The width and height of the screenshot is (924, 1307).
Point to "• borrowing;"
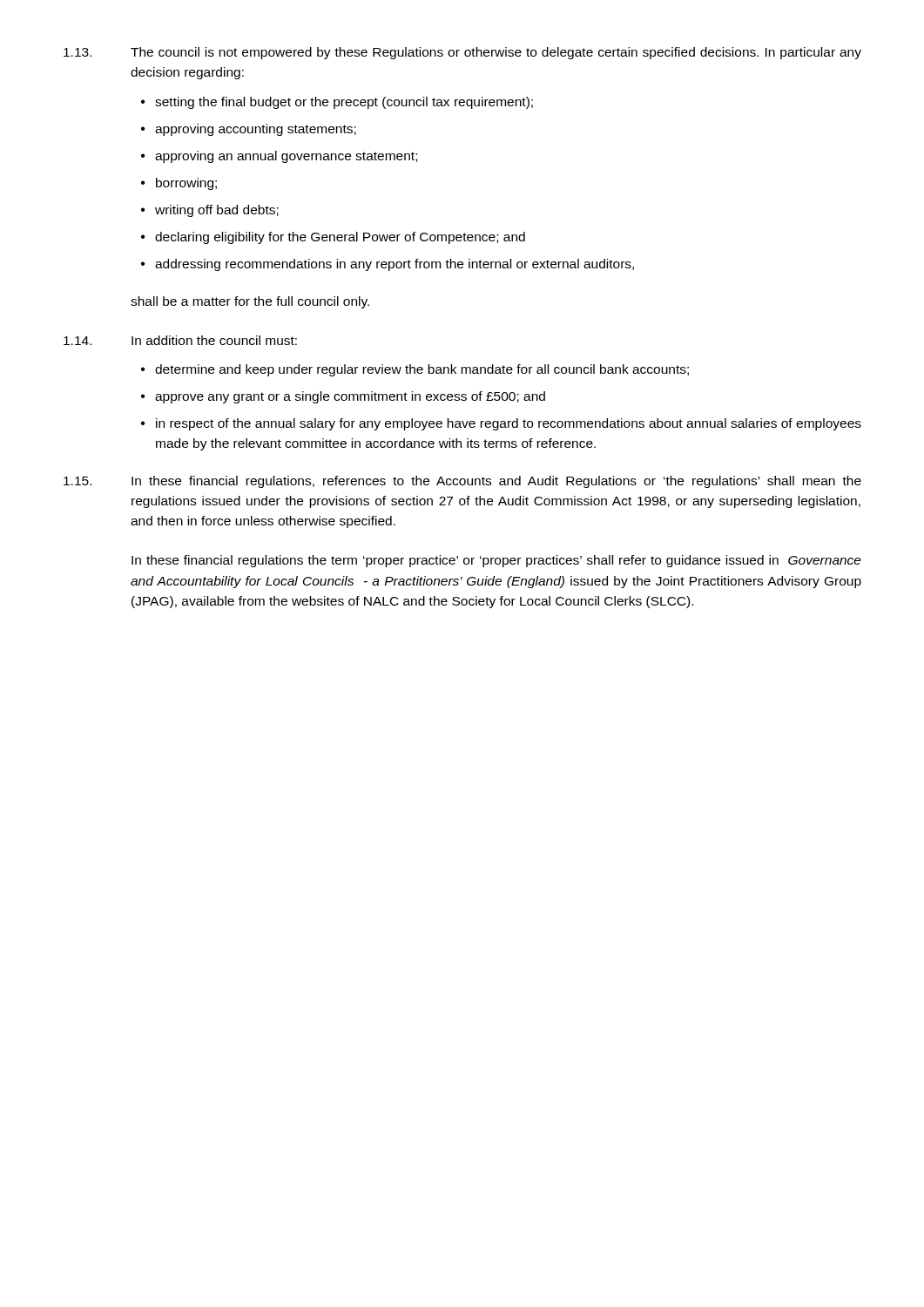tap(179, 184)
